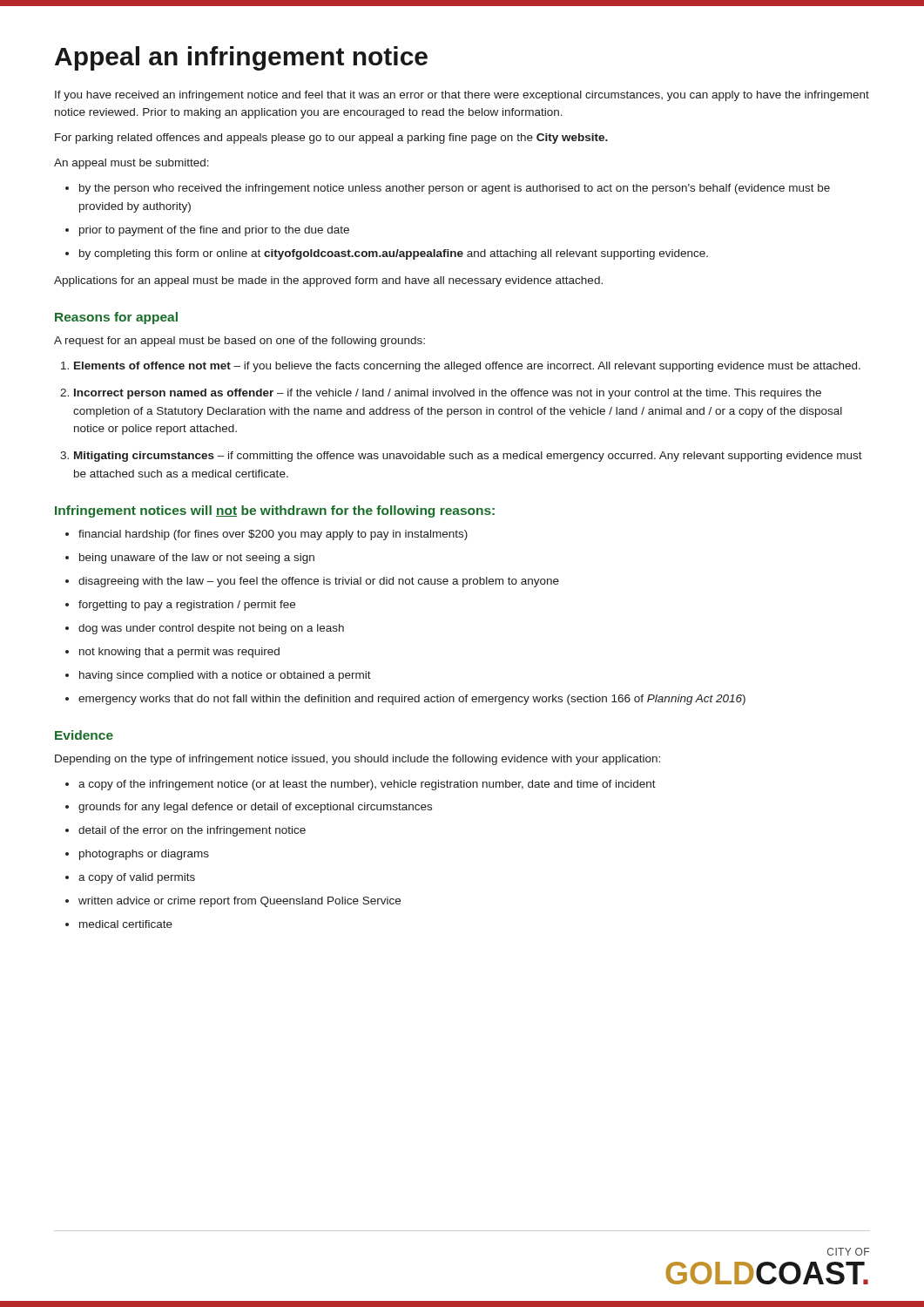Click on the list item that says "Elements of offence"
The image size is (924, 1307).
(x=467, y=365)
